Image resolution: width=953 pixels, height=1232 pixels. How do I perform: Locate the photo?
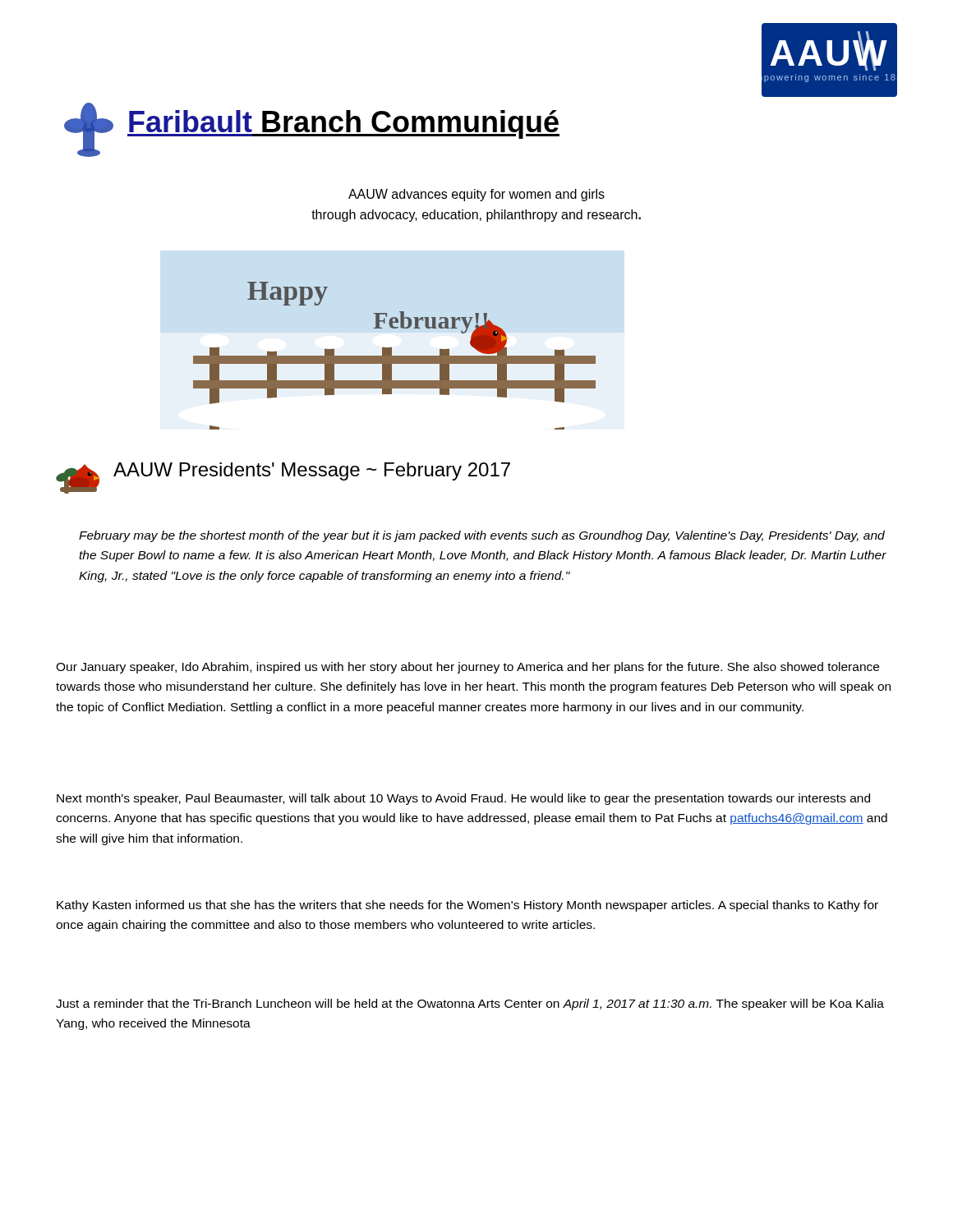point(392,340)
